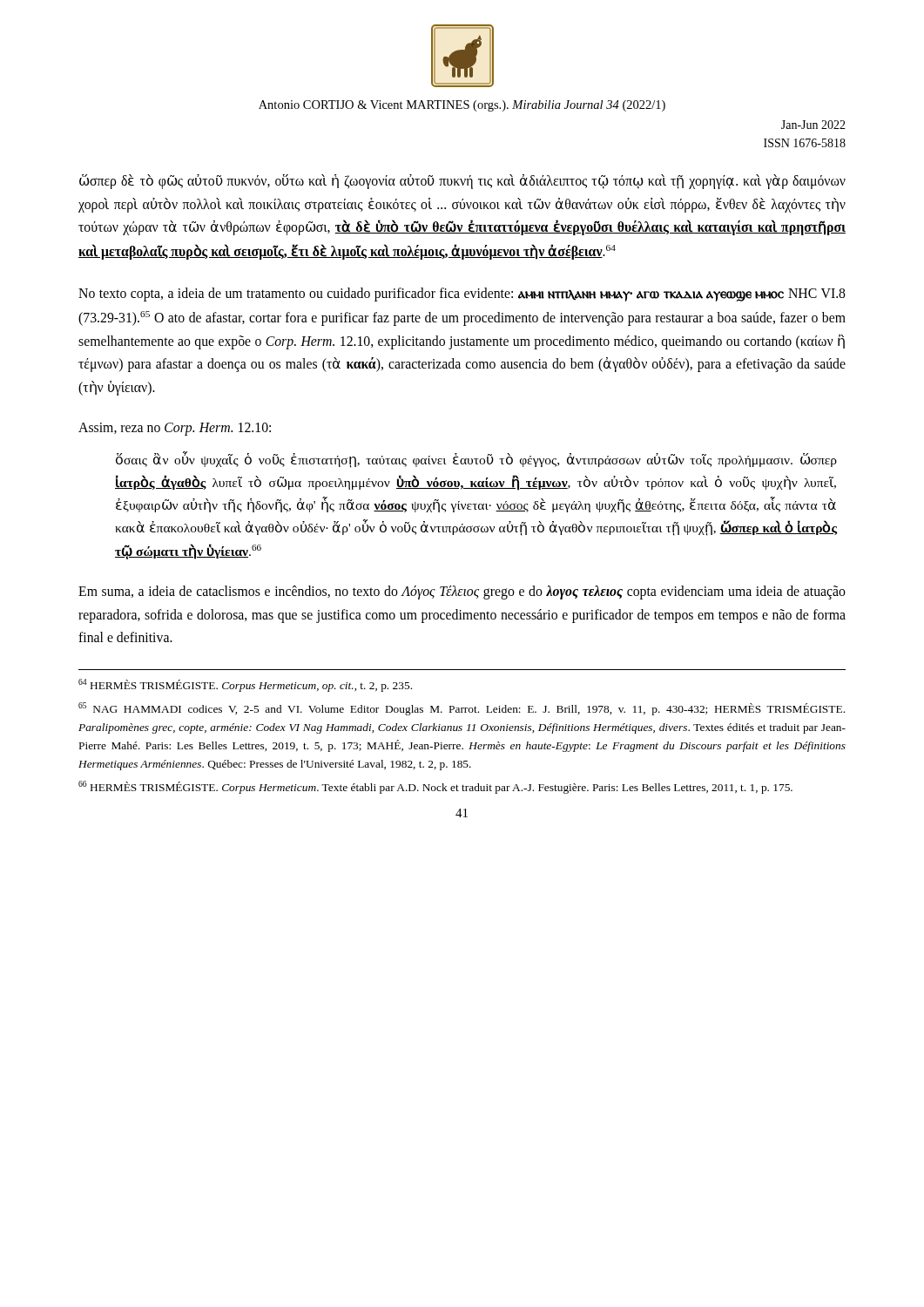Navigate to the text starting "ὅσαις ἂν οὖν ψυχαῖς ὁ νοῦς"
Screen dimensions: 1307x924
tap(476, 505)
